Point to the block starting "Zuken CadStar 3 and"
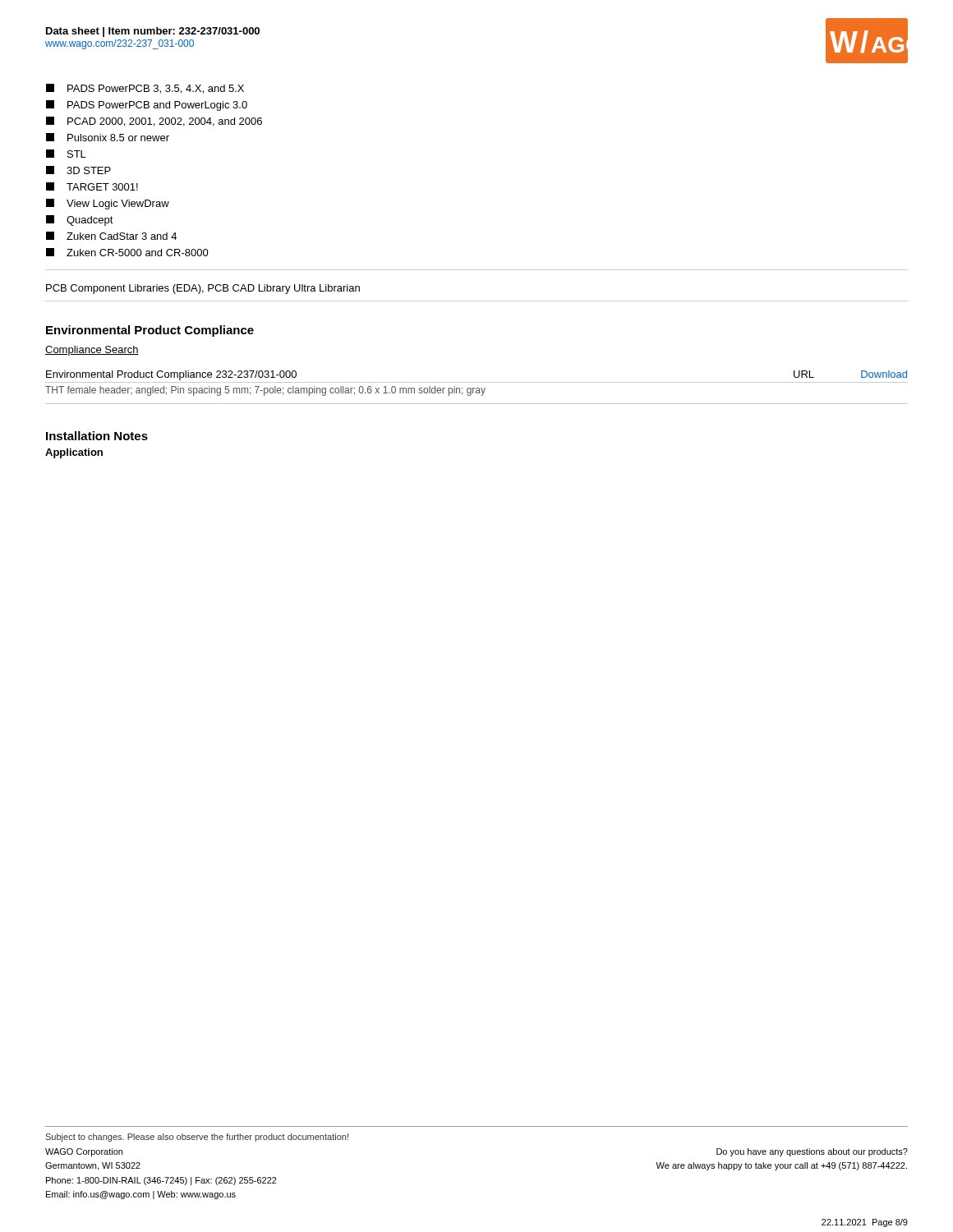953x1232 pixels. click(111, 237)
